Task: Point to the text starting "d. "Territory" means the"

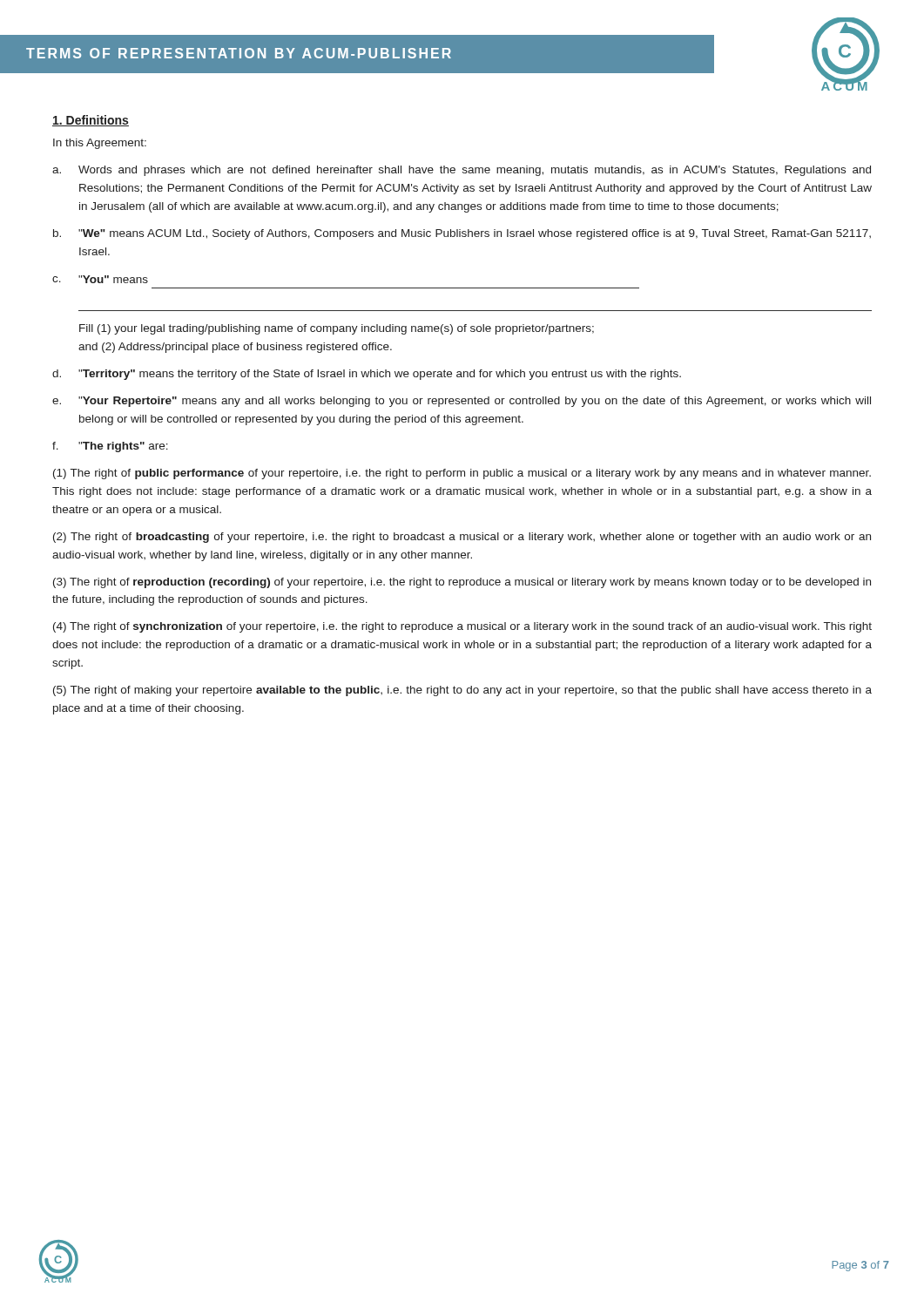Action: pos(462,374)
